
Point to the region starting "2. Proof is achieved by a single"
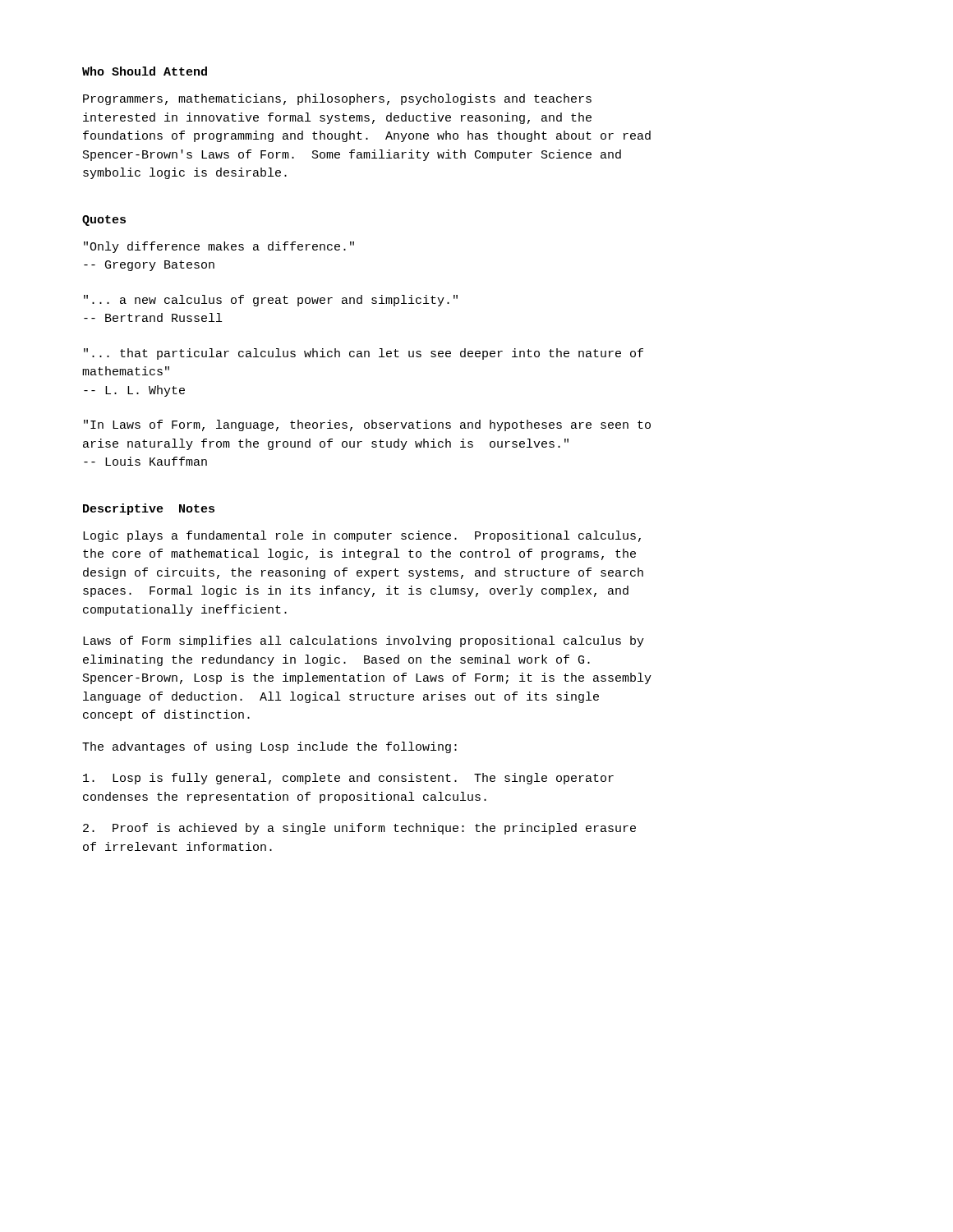[x=359, y=838]
